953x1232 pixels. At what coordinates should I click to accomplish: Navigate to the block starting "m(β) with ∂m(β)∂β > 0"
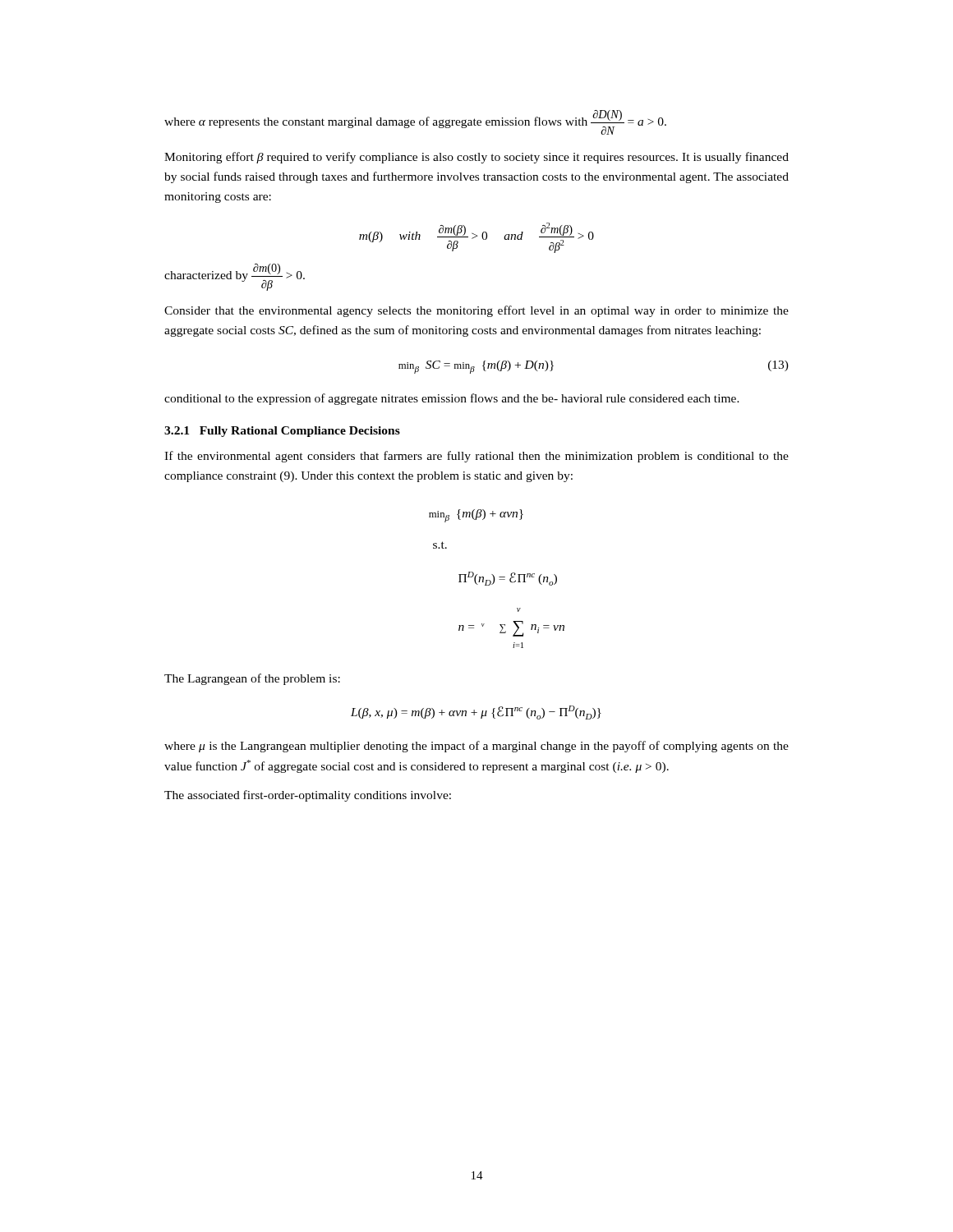(476, 237)
